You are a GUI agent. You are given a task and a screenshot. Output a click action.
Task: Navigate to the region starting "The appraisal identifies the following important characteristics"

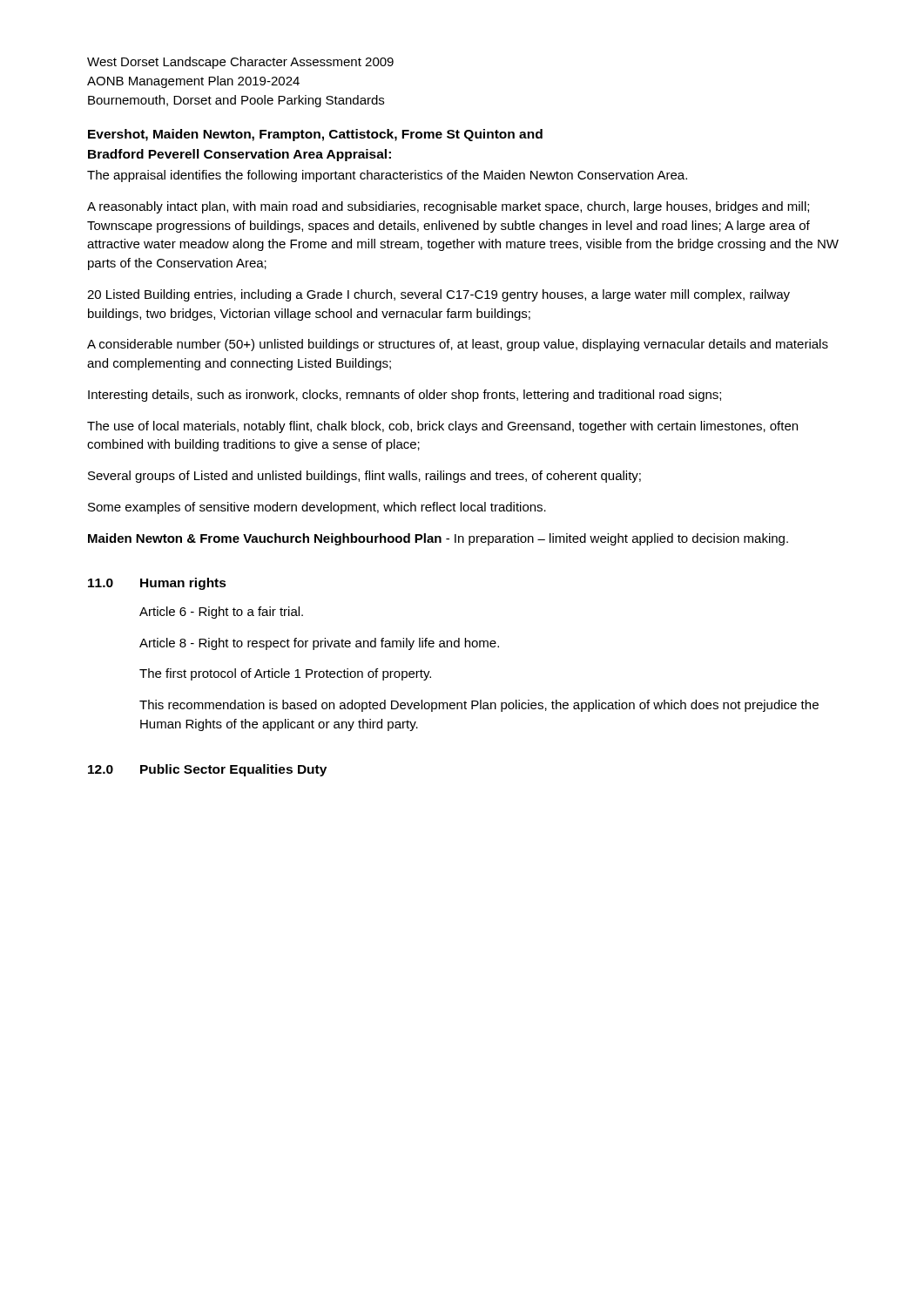(388, 175)
